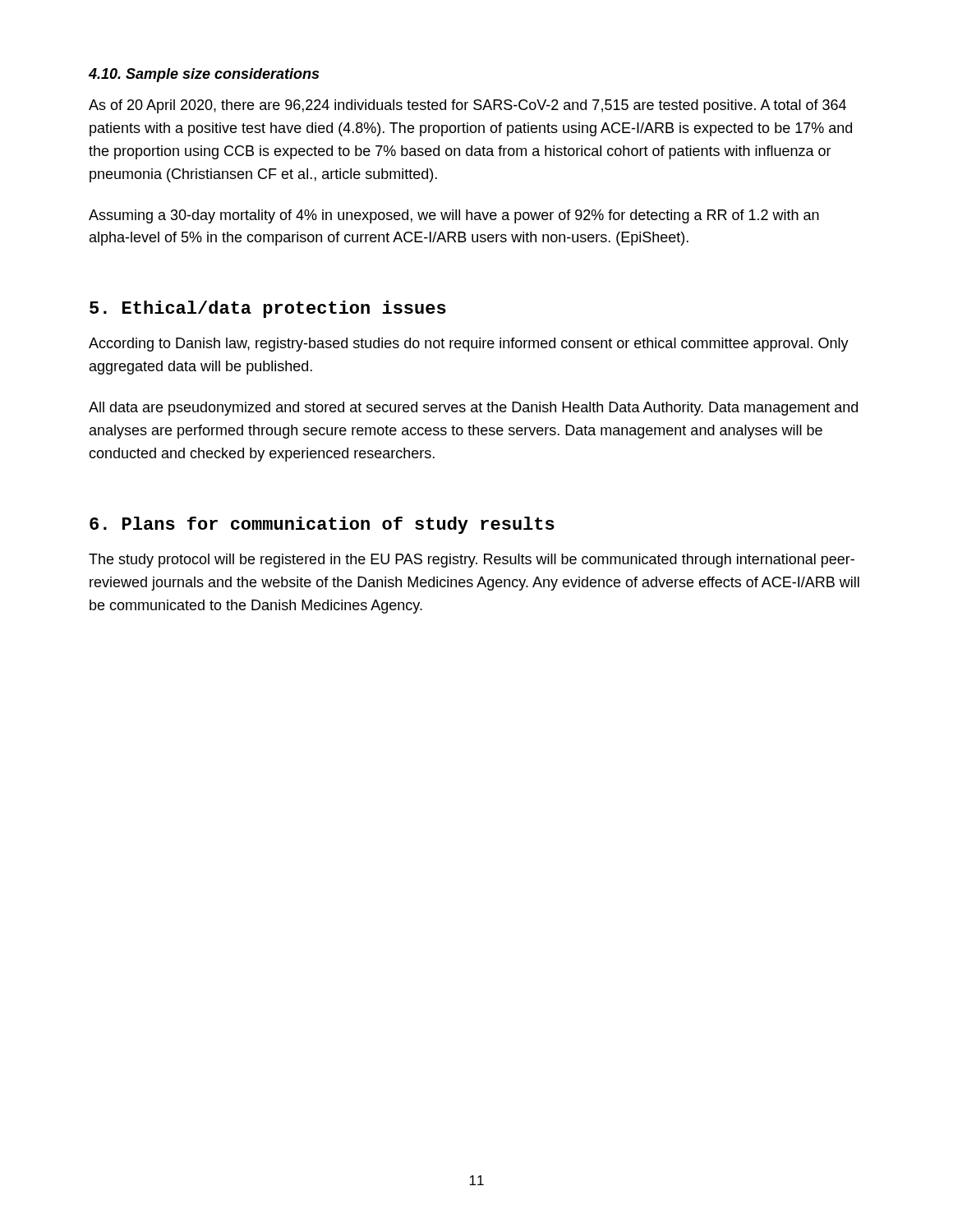Where is the passage that starts "As of 20 April 2020,"?
This screenshot has height=1232, width=953.
[x=471, y=140]
